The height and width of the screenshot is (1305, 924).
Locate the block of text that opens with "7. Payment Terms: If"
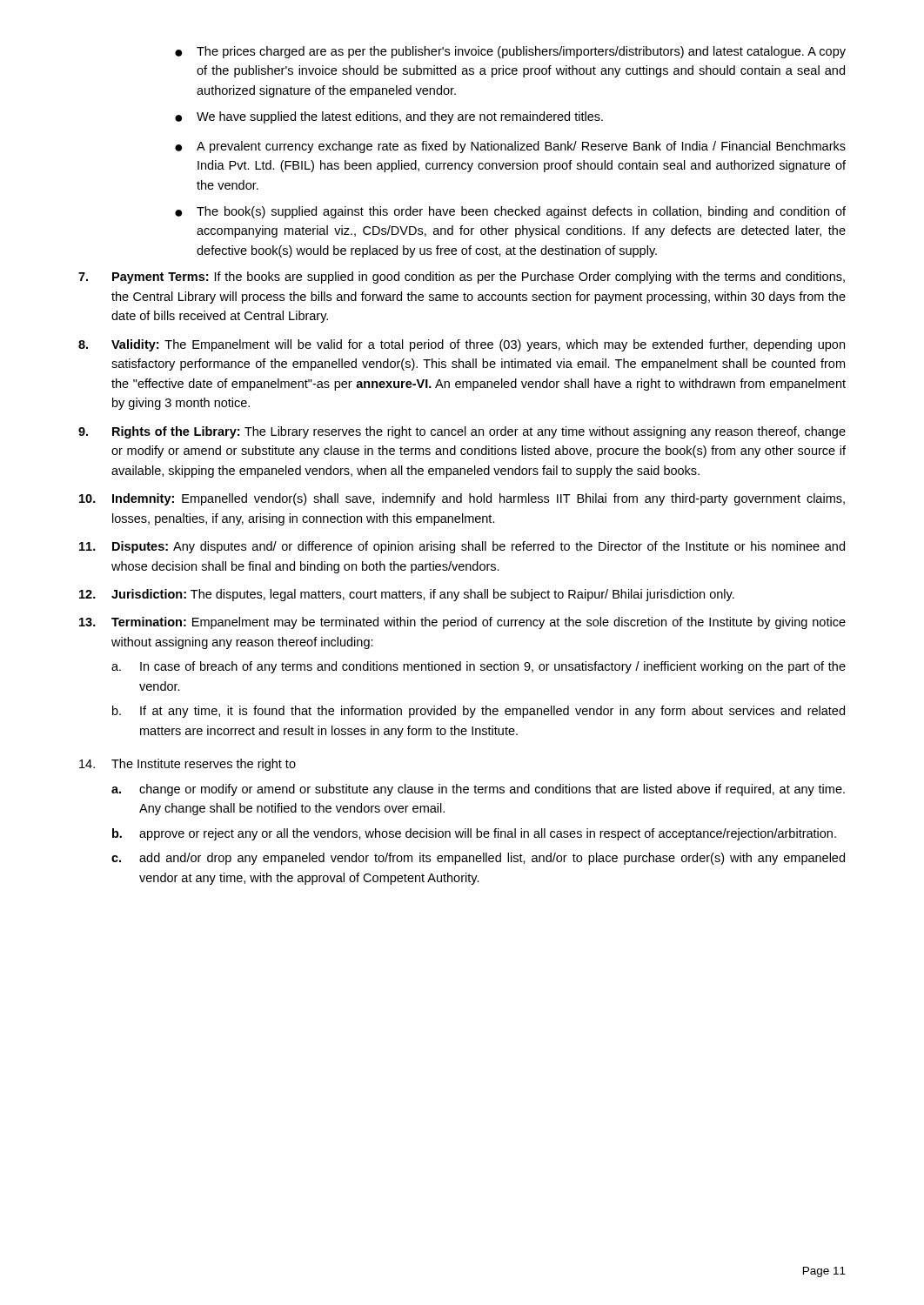coord(462,297)
